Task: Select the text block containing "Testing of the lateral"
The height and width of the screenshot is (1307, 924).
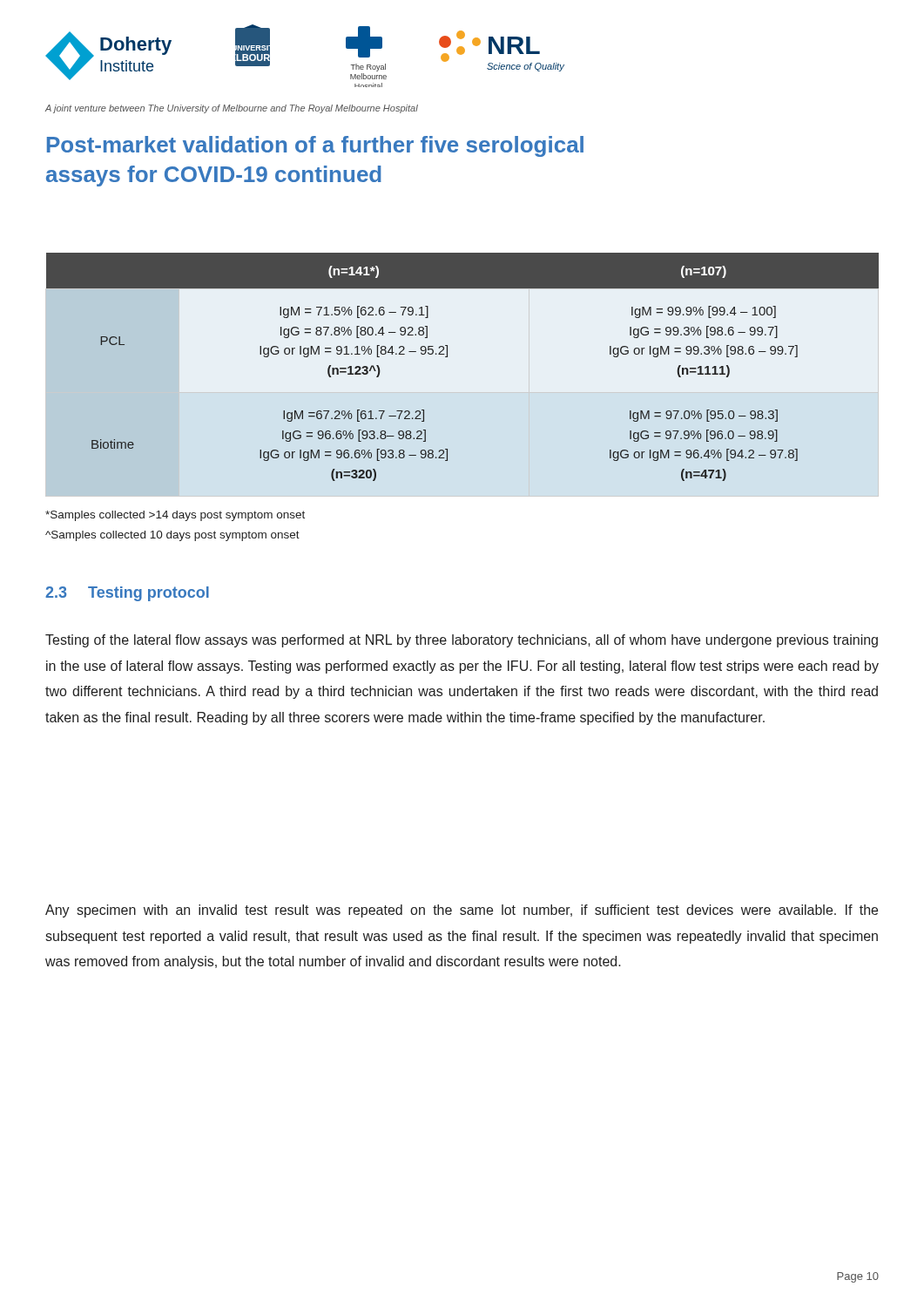Action: 462,679
